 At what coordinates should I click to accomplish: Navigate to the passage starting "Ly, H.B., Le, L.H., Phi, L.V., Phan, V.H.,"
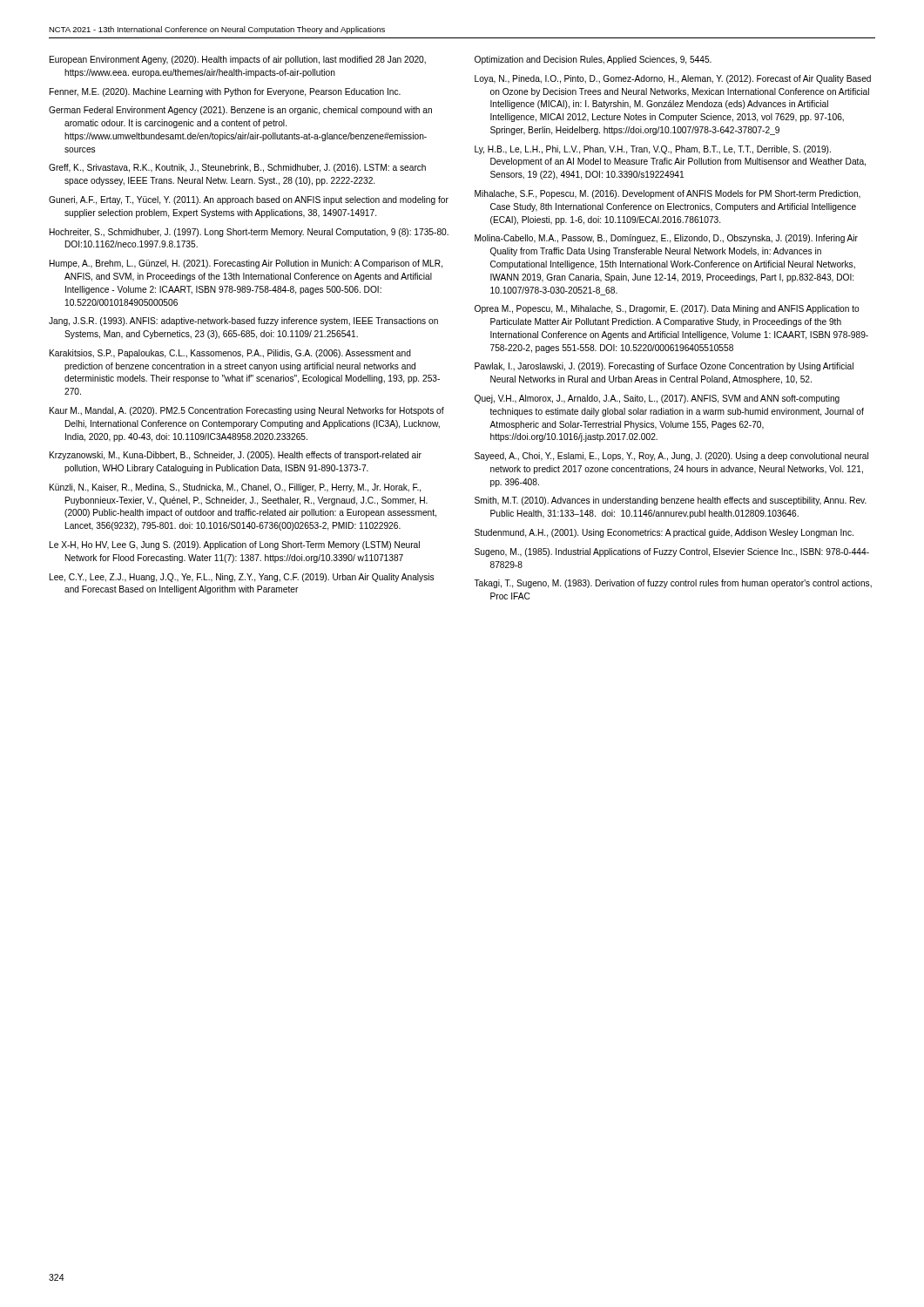pyautogui.click(x=670, y=162)
